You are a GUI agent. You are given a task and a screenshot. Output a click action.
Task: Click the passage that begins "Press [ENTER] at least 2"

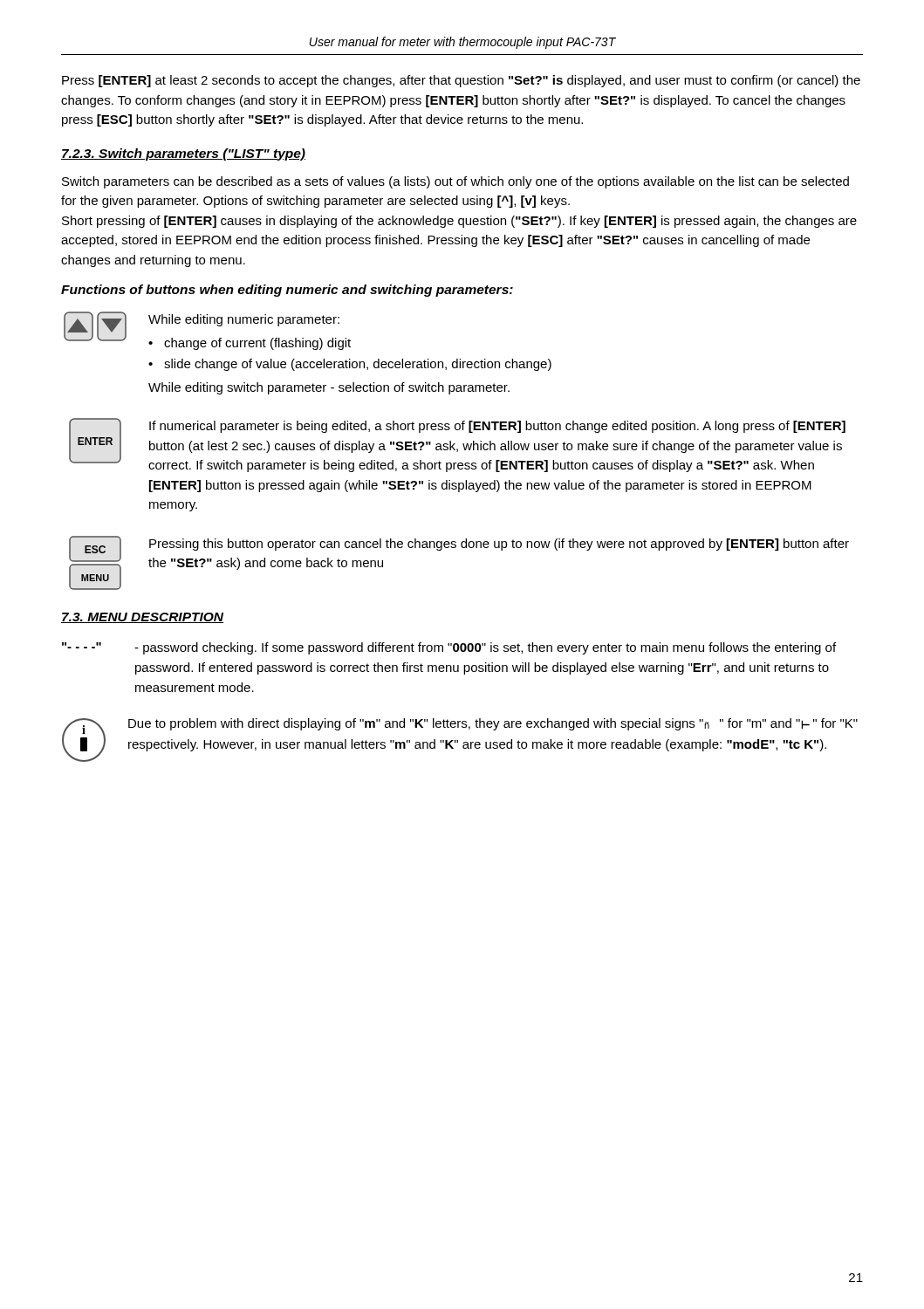point(461,99)
